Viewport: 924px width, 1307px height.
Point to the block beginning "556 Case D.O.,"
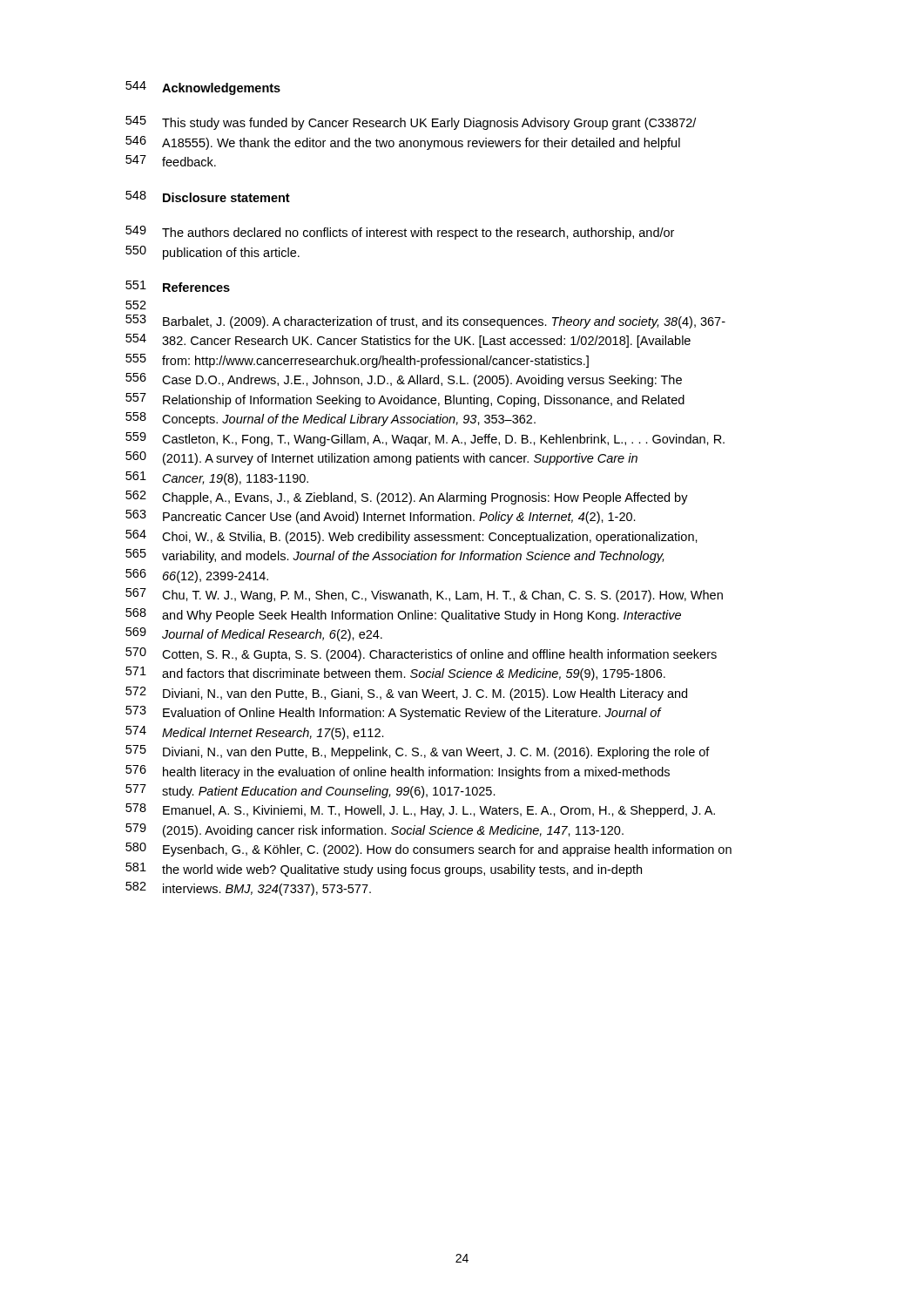462,400
